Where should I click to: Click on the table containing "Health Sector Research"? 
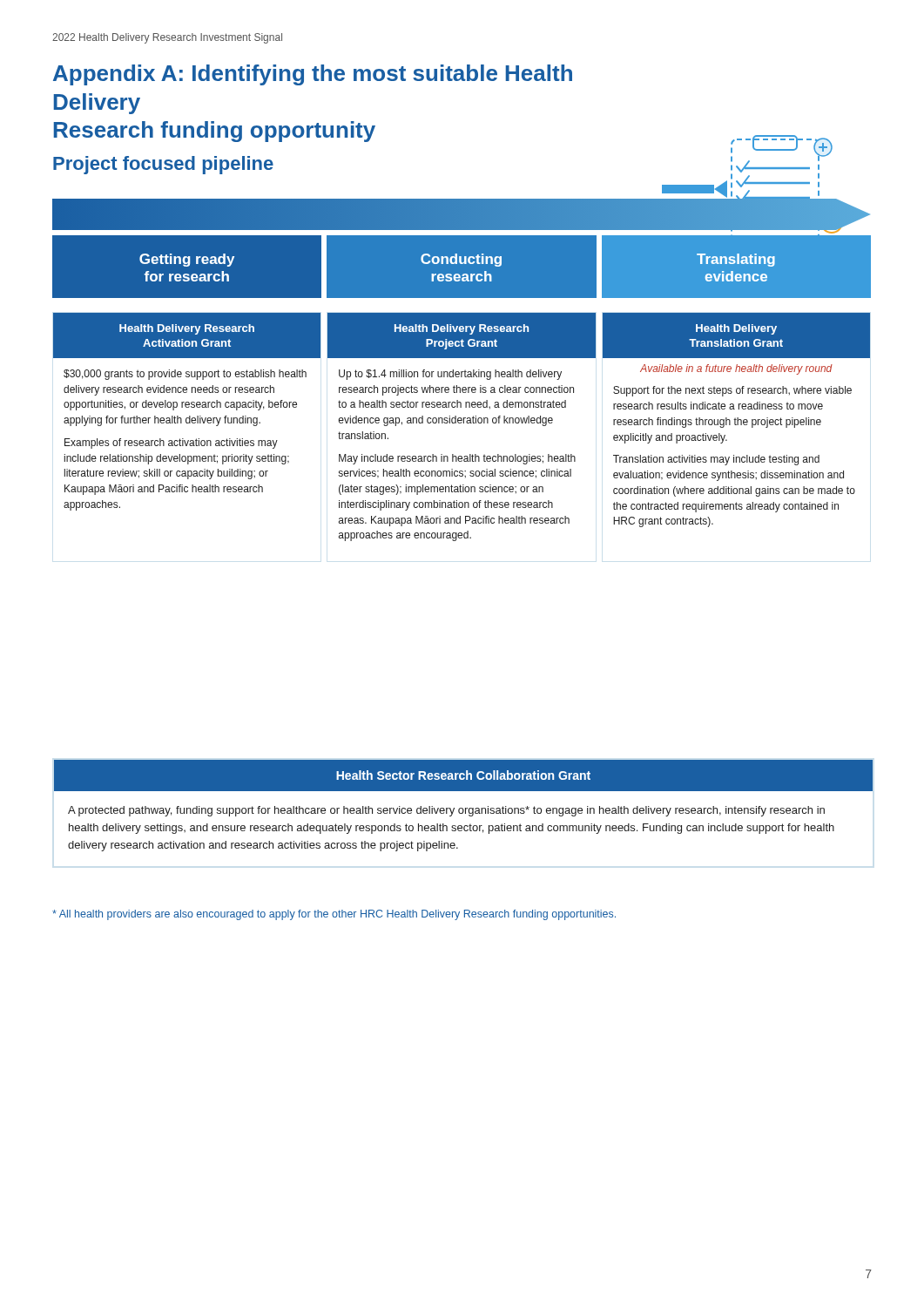coord(463,813)
